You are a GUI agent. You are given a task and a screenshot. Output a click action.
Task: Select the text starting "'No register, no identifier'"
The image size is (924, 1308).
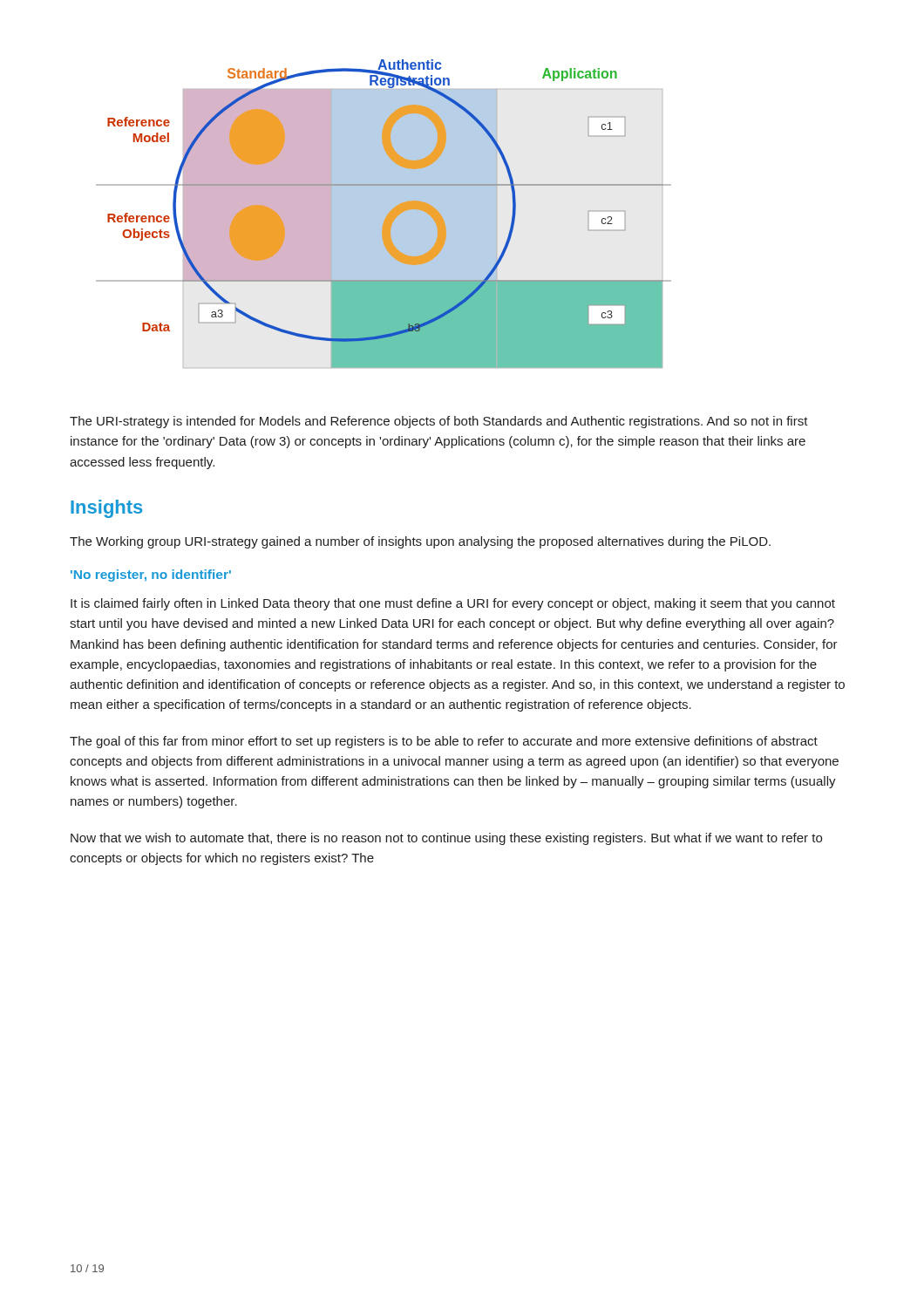tap(151, 574)
